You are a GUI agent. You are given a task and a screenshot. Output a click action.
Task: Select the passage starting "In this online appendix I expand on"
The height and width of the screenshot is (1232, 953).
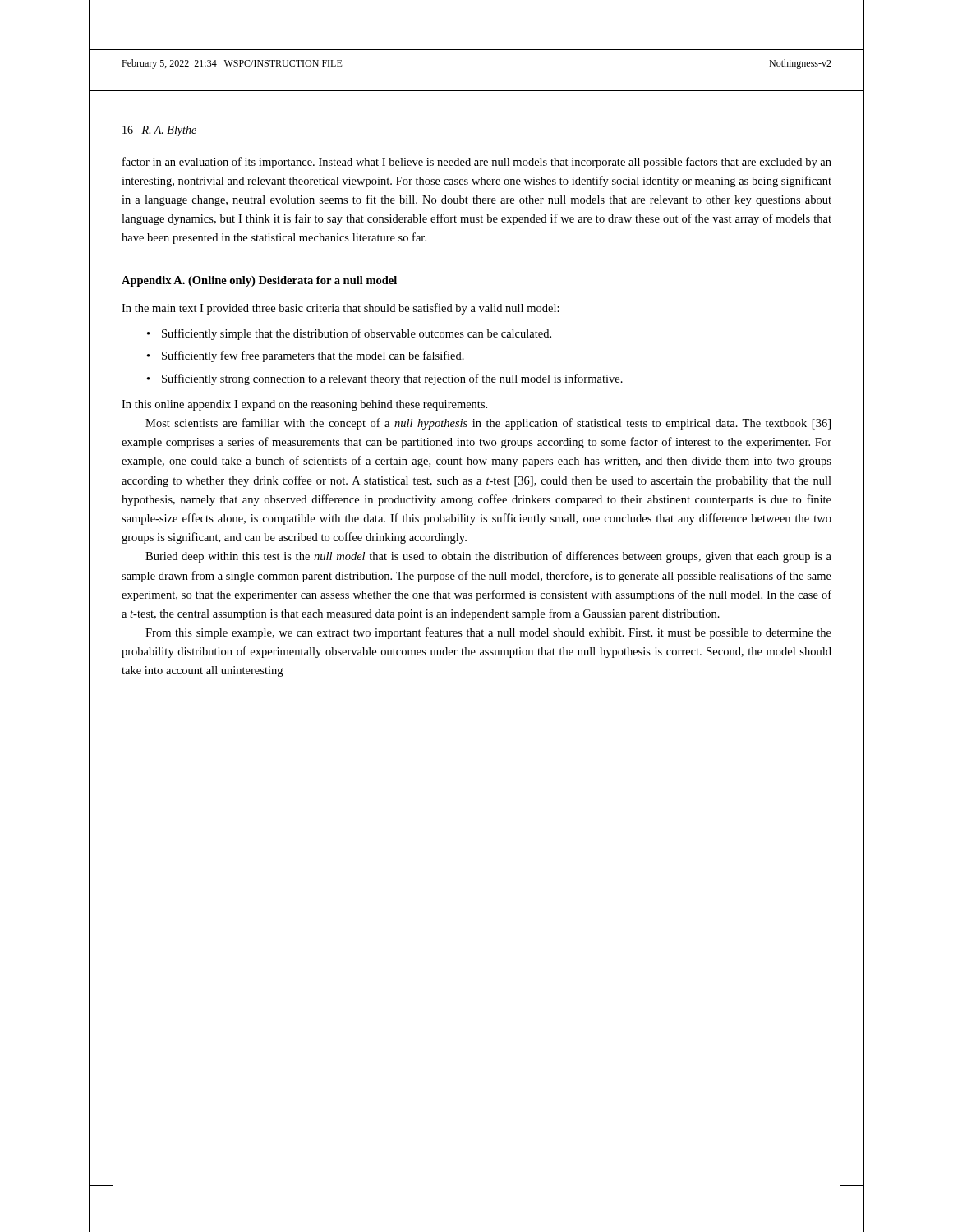click(x=305, y=404)
